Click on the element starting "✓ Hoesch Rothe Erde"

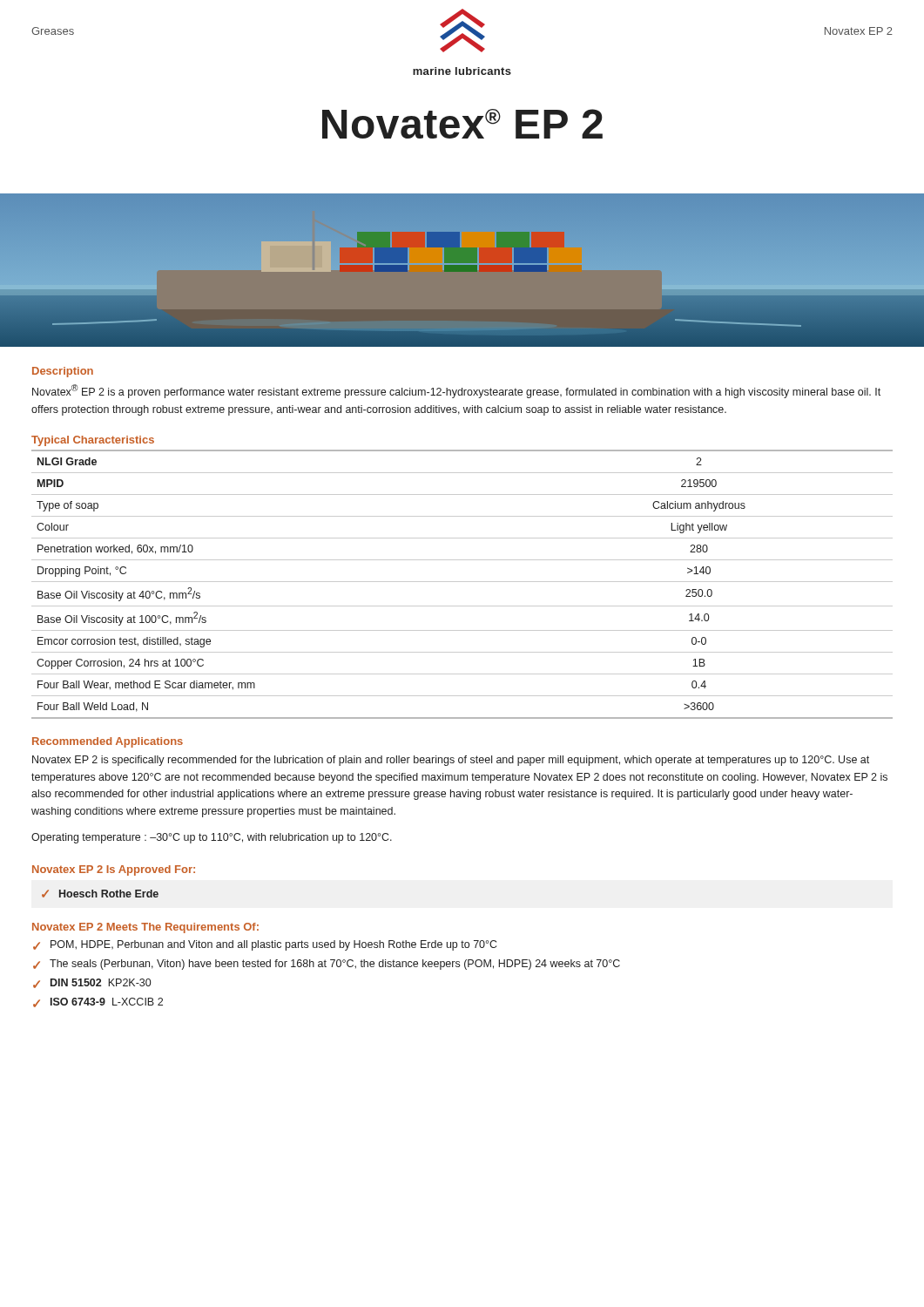click(99, 894)
